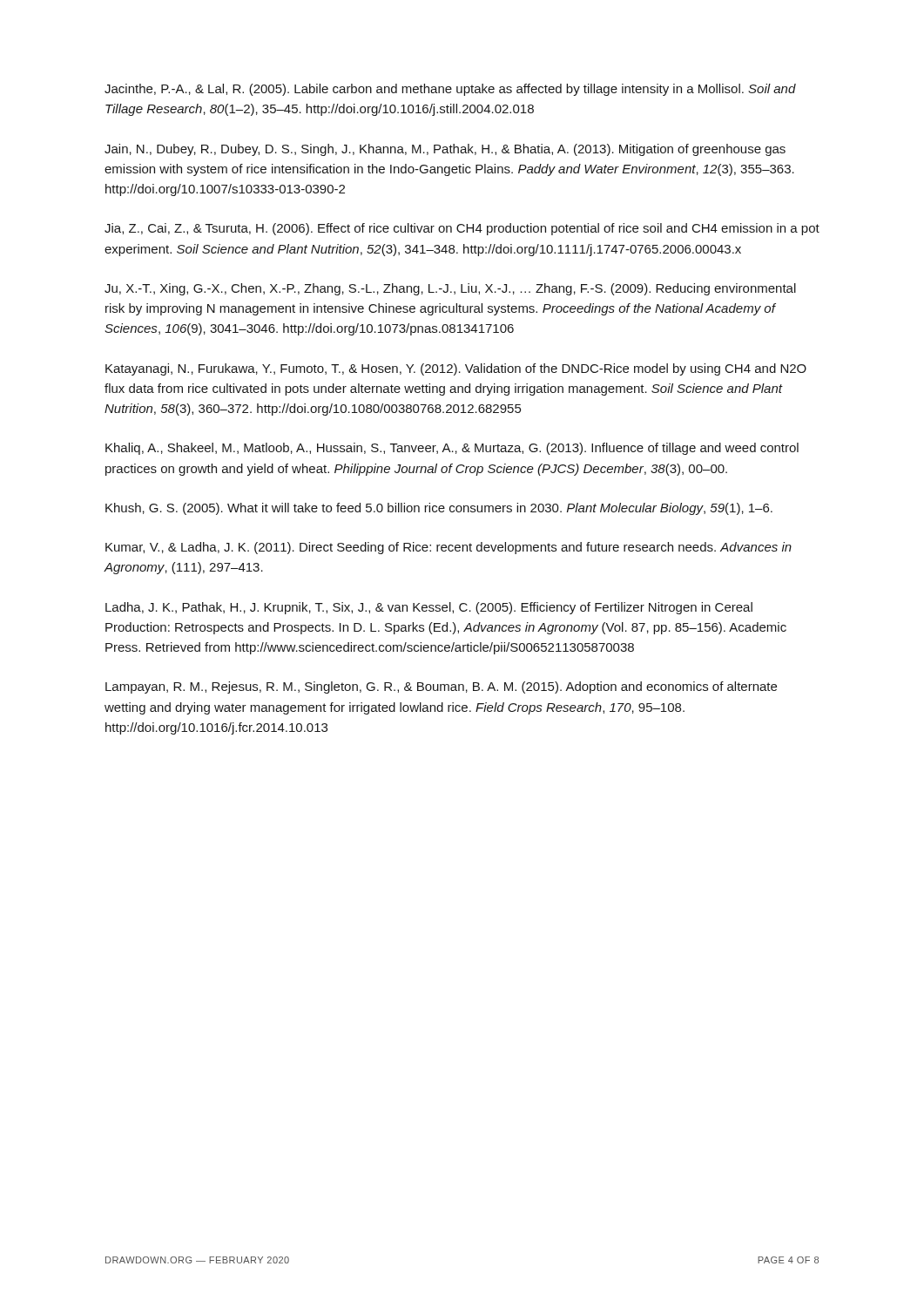
Task: Find the text block that says "Ju, X.-T., Xing, G.-X., Chen, X.-P., Zhang, S.-L.,"
Action: pos(450,308)
